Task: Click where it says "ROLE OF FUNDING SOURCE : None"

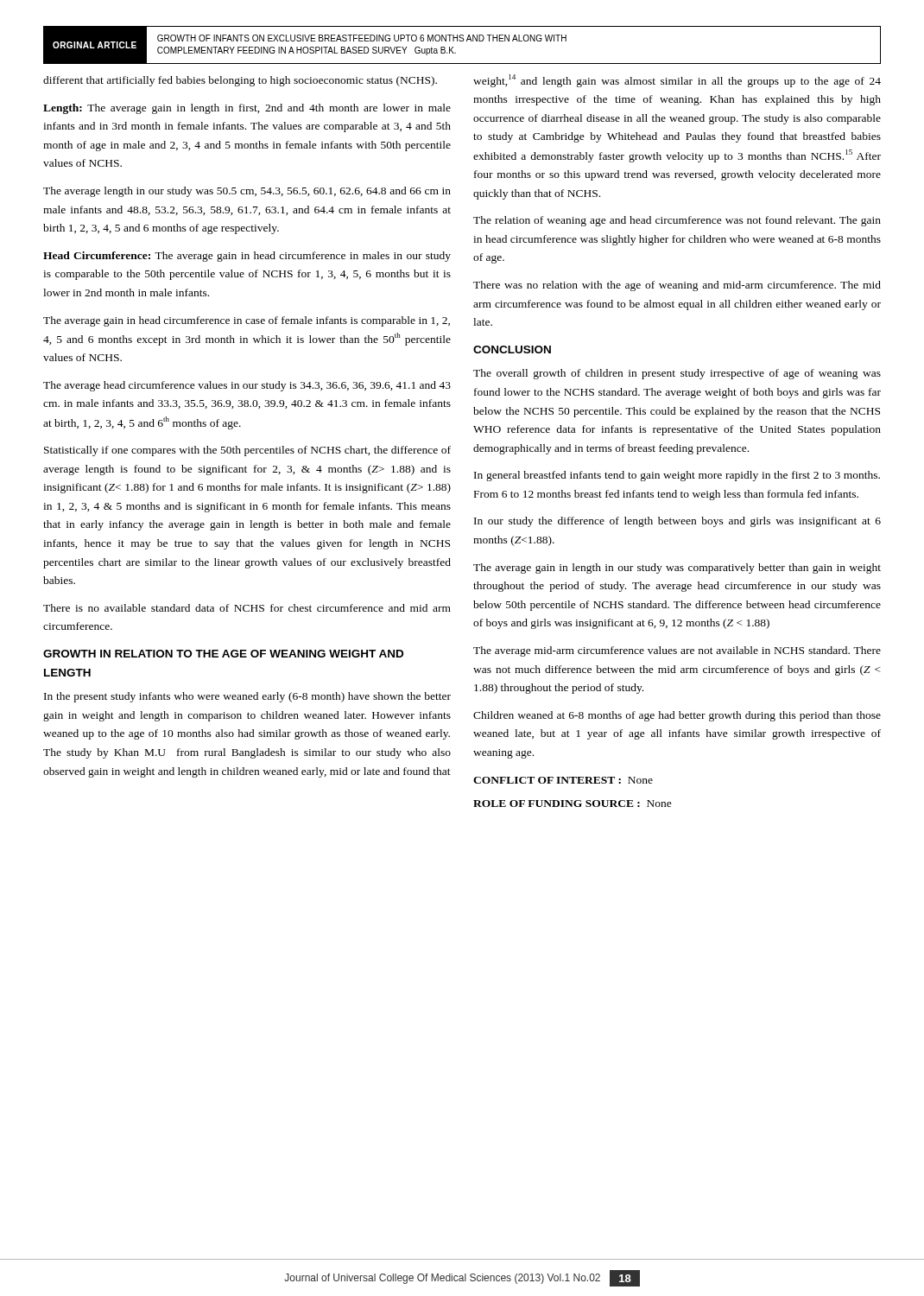Action: click(677, 804)
